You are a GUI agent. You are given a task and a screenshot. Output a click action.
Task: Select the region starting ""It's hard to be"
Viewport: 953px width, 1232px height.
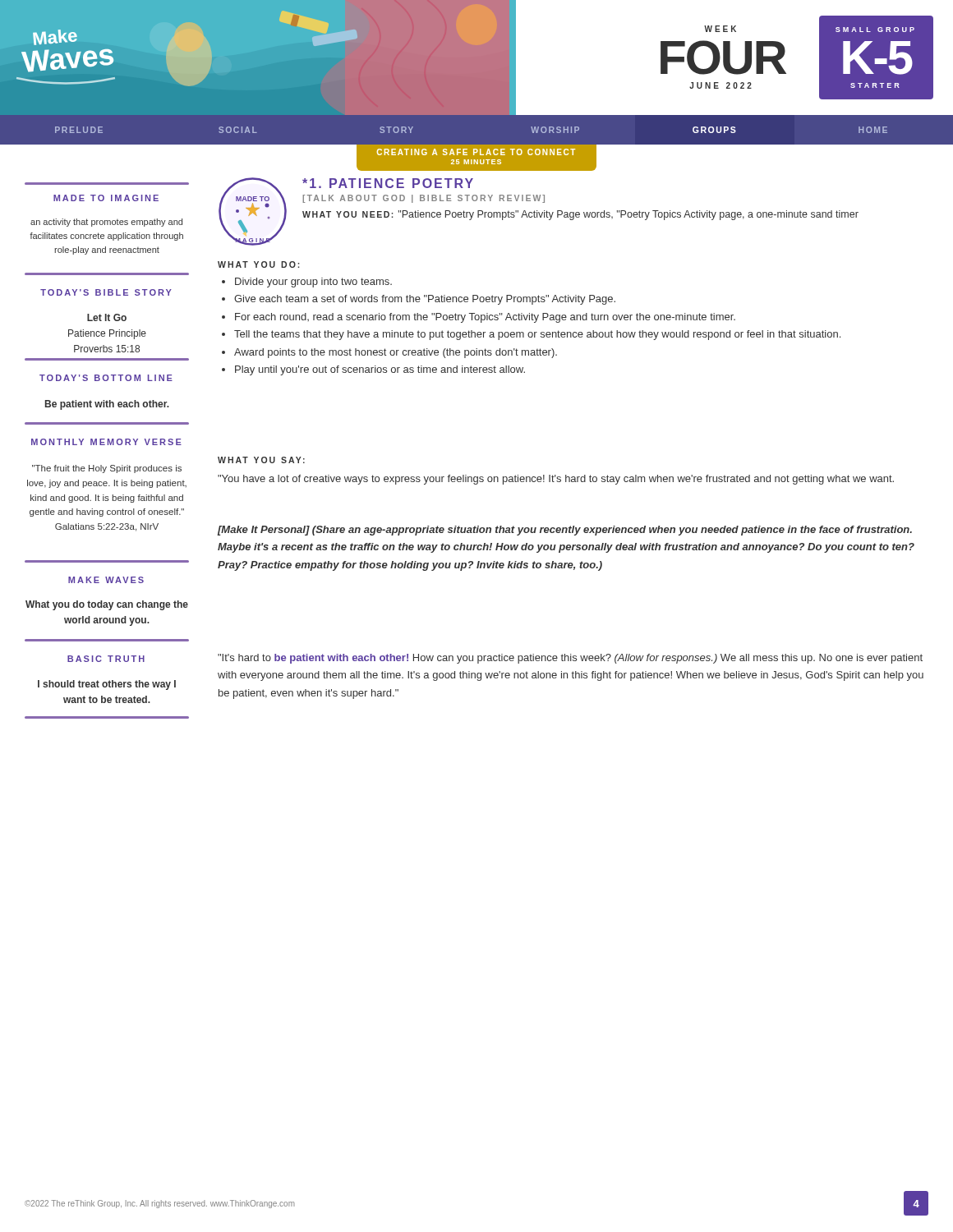tap(571, 675)
